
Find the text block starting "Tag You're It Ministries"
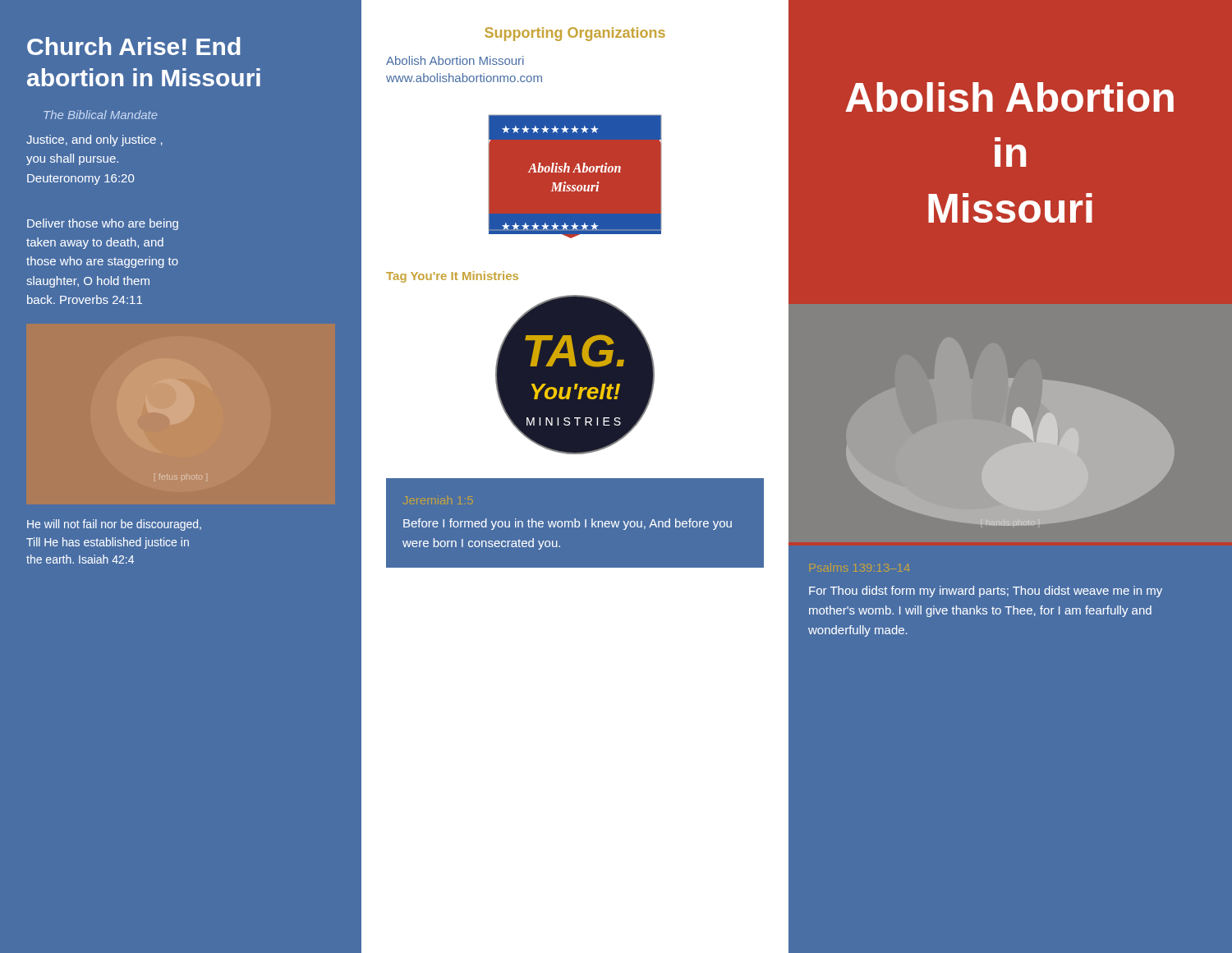coord(453,276)
